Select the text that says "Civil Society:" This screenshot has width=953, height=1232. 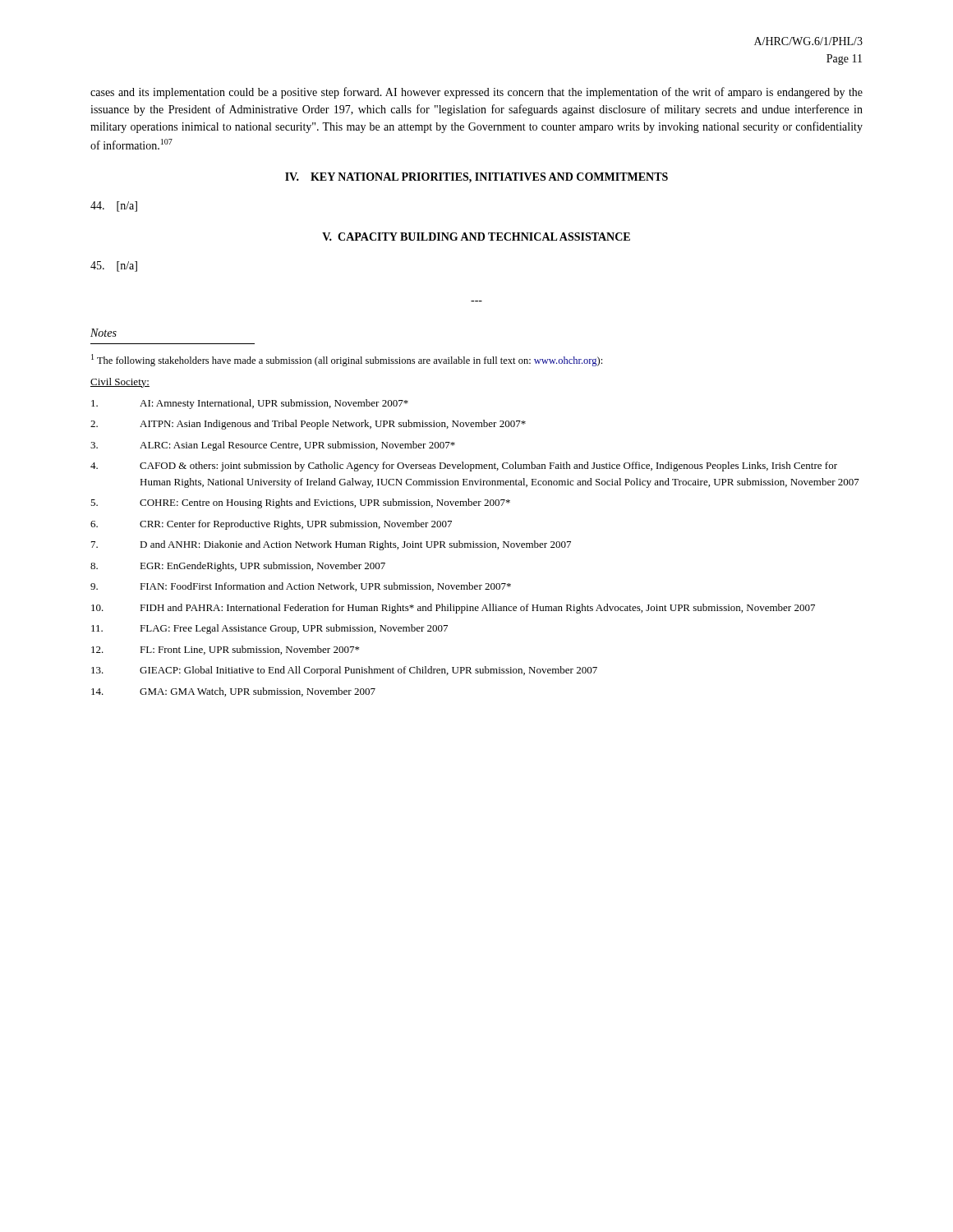120,381
